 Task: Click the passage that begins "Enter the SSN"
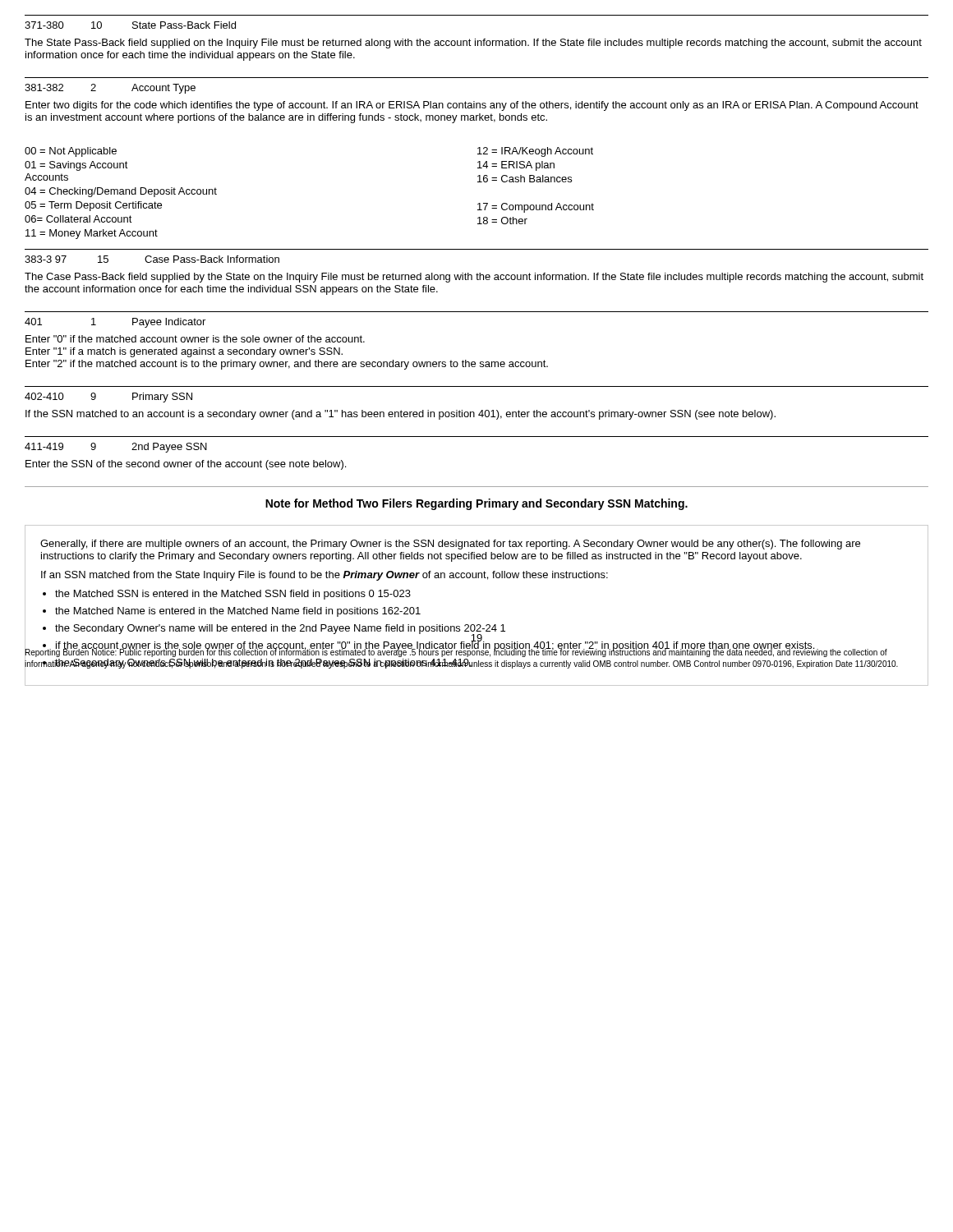pos(186,464)
